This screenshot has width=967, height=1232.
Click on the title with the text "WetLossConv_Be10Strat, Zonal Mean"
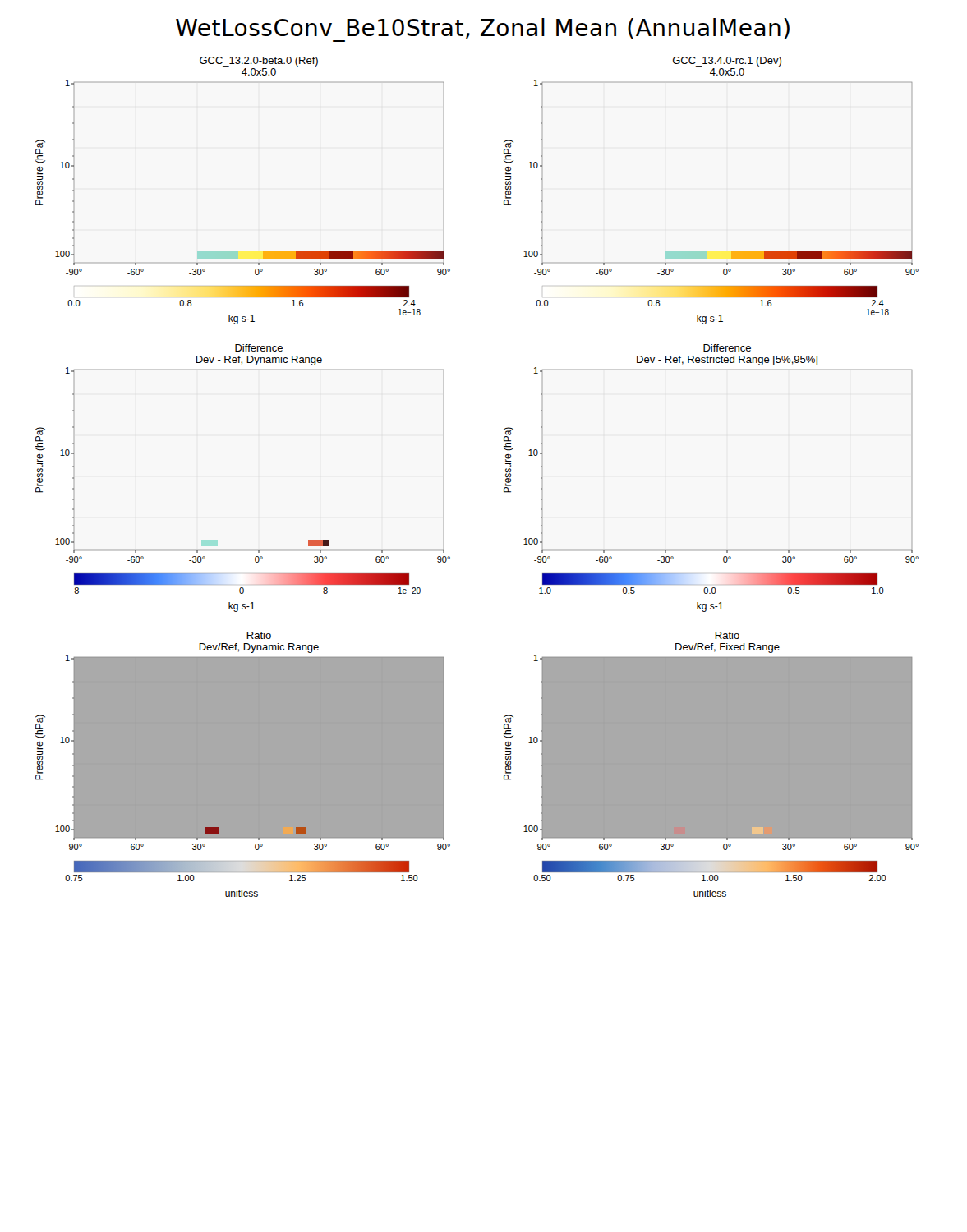(x=484, y=28)
